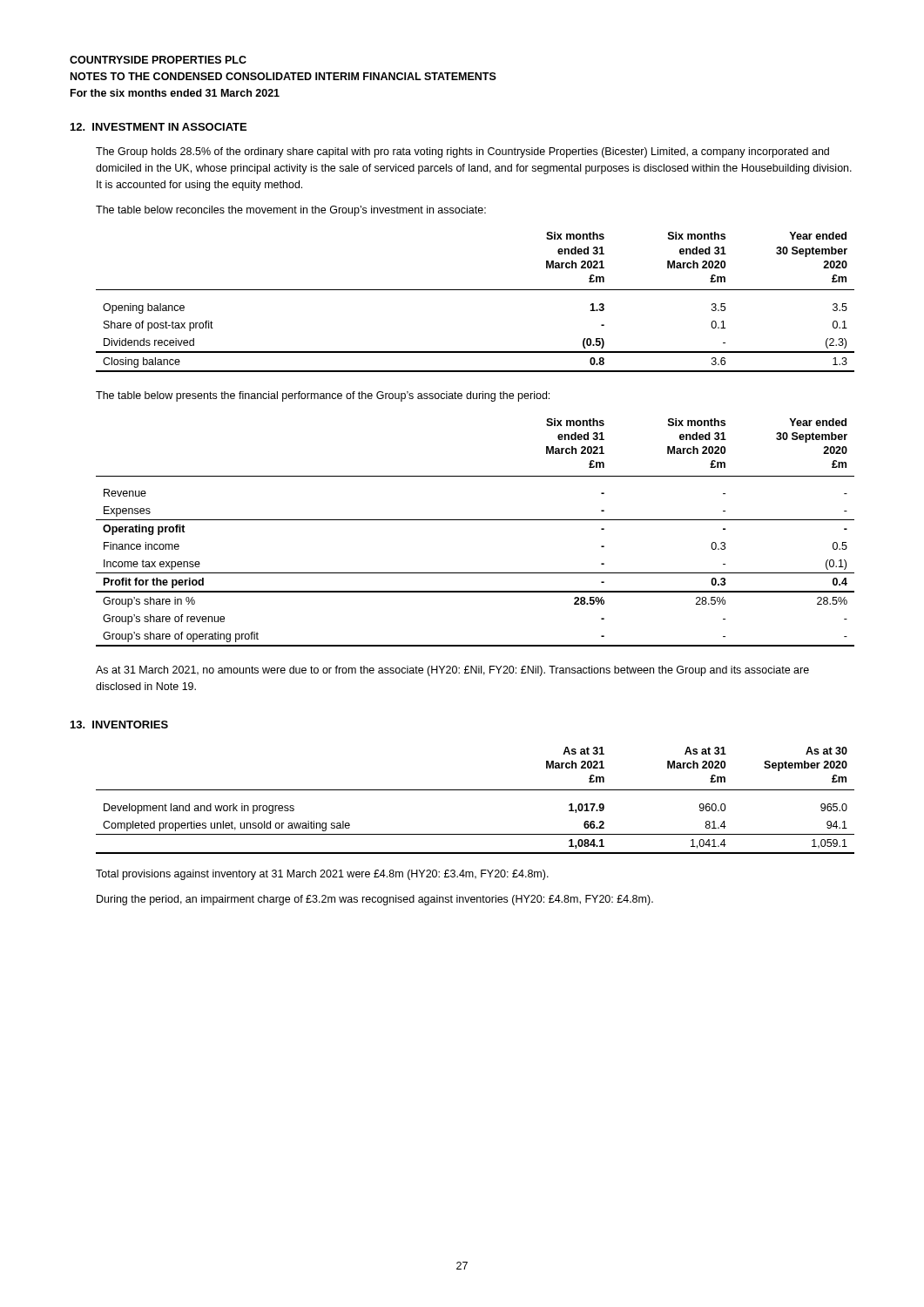Viewport: 924px width, 1307px height.
Task: Locate the block of text that opens with "Total provisions against inventory at 31"
Action: tap(322, 874)
